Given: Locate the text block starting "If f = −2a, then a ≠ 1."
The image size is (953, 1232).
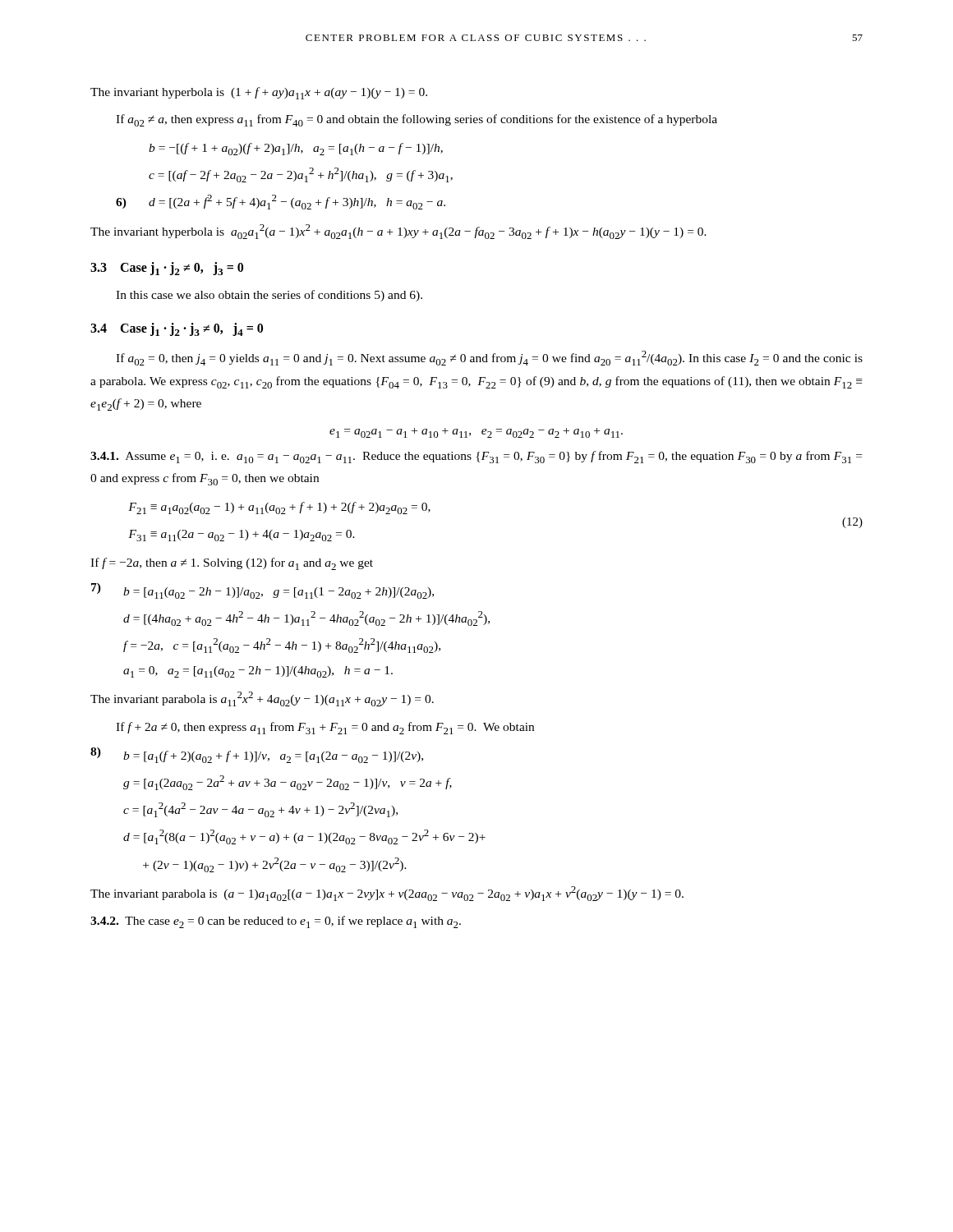Looking at the screenshot, I should tap(232, 564).
